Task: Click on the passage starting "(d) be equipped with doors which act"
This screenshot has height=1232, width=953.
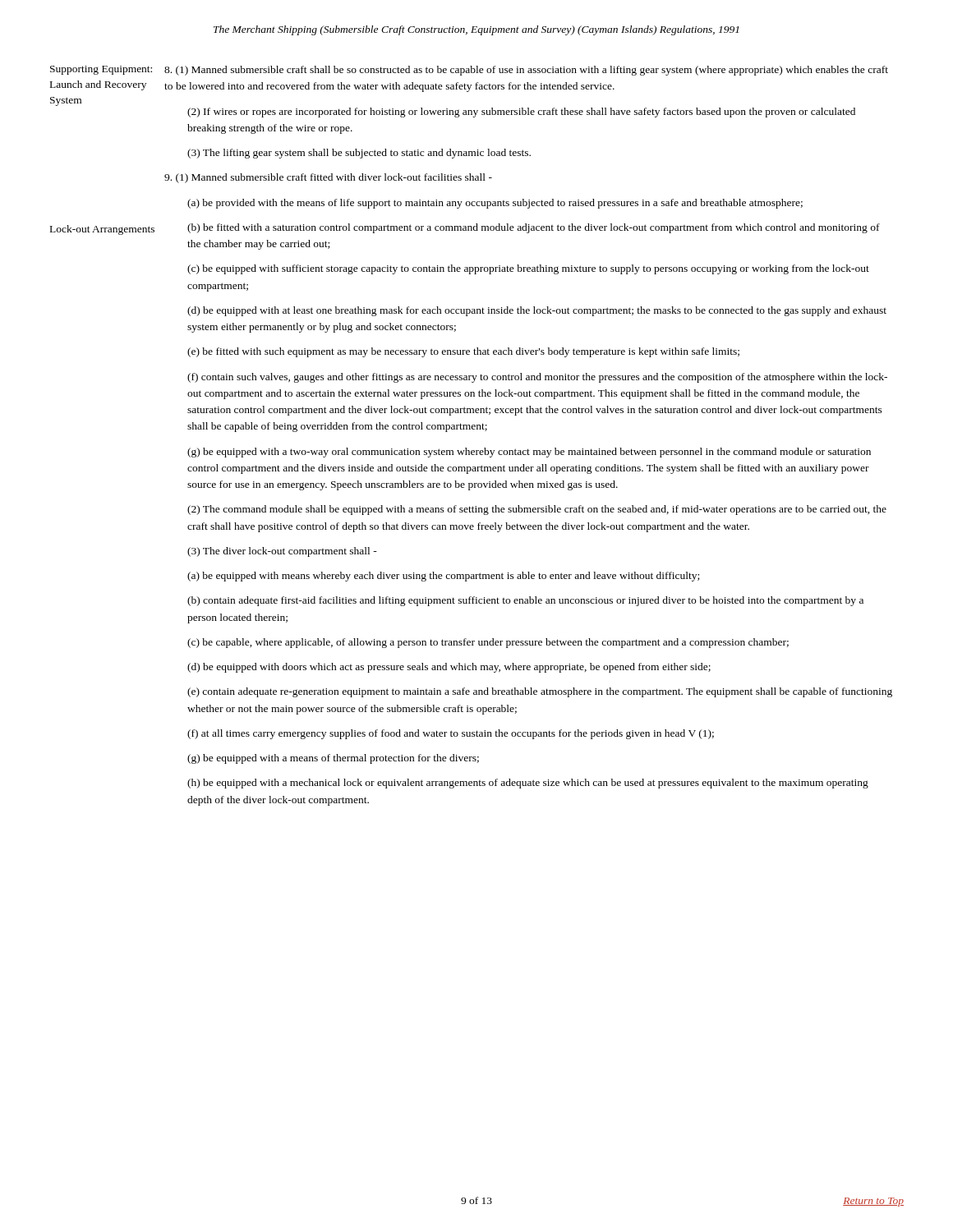Action: pyautogui.click(x=541, y=667)
